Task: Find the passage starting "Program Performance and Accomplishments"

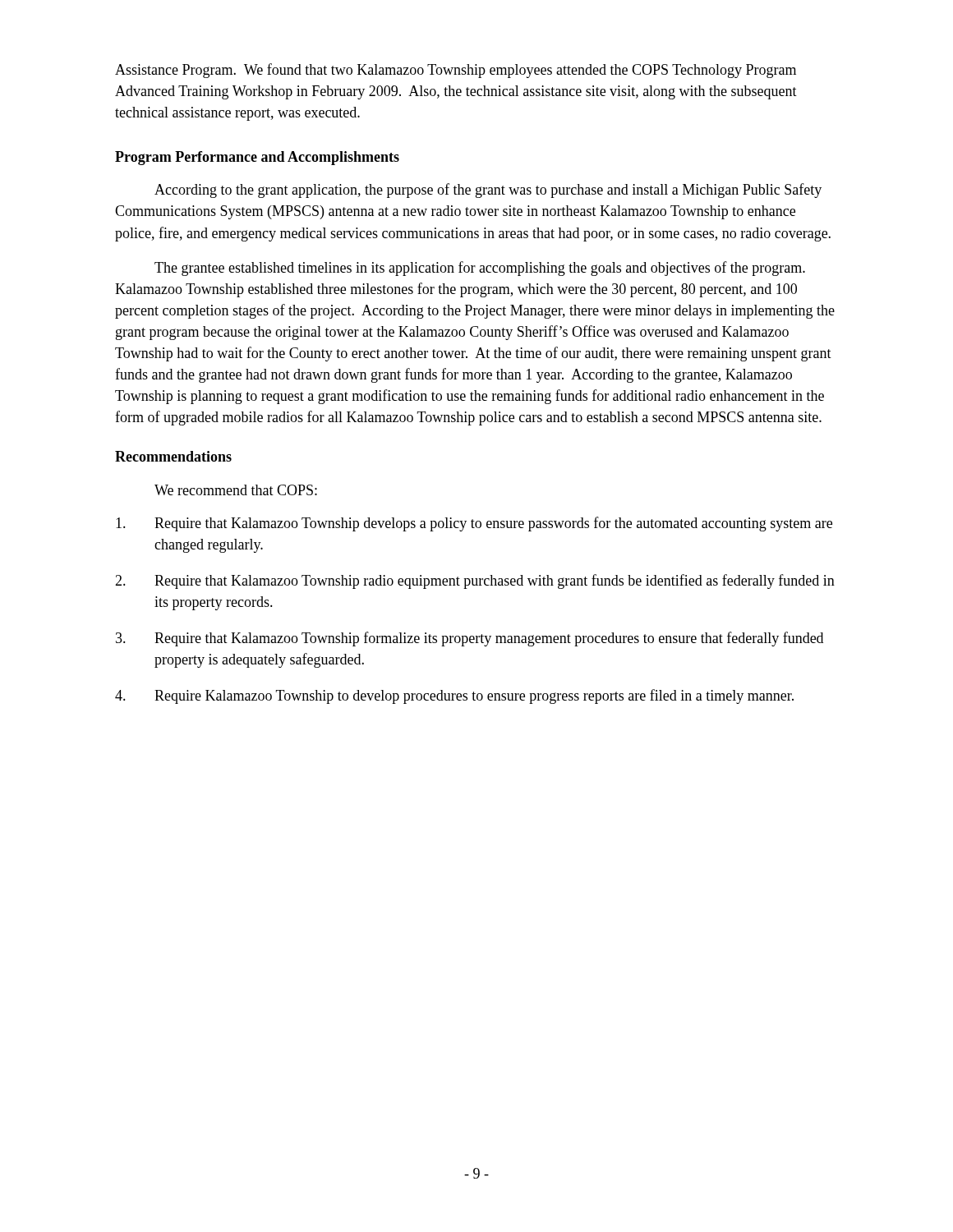Action: [x=257, y=157]
